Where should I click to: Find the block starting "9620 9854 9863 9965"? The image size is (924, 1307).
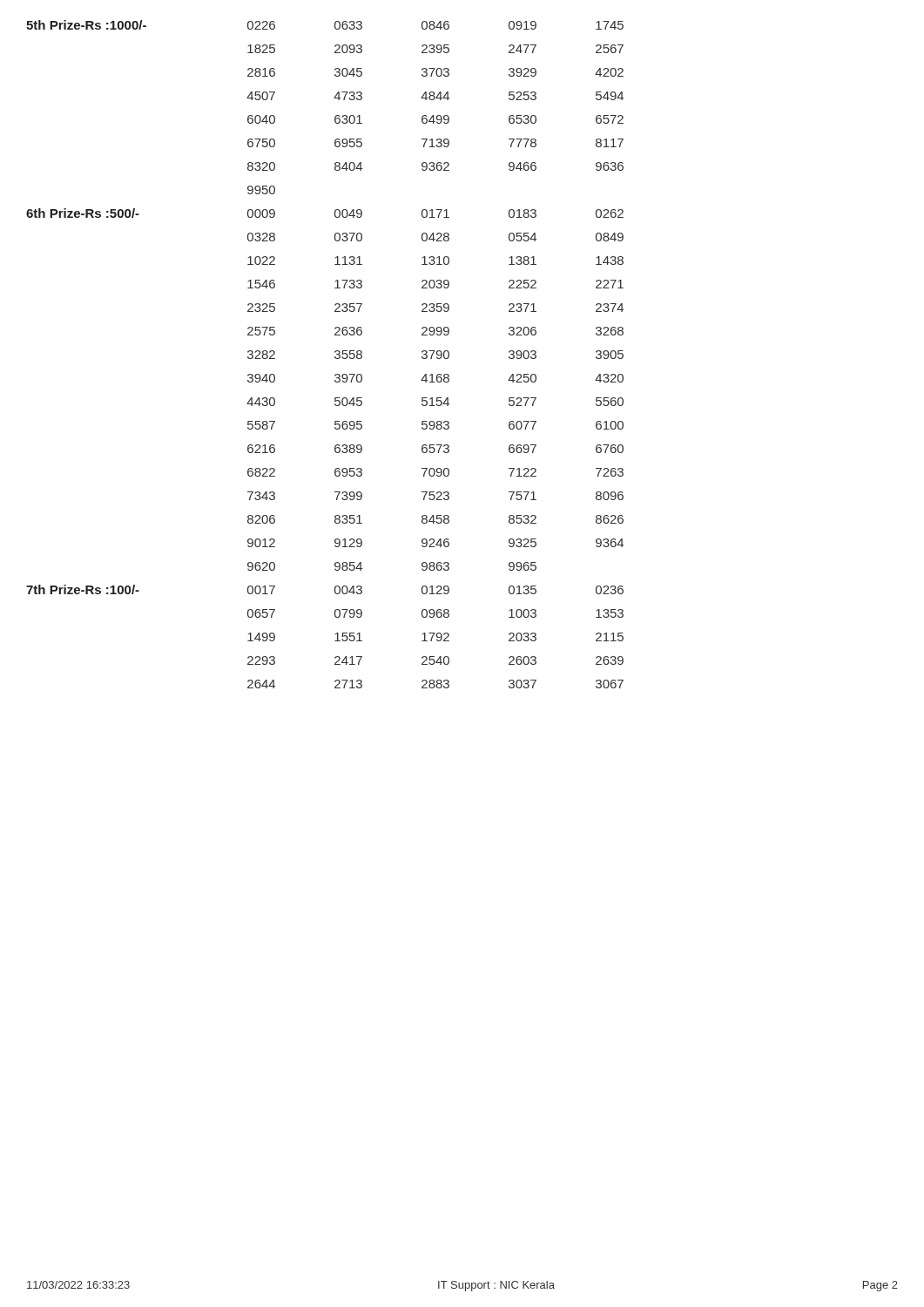click(261, 567)
